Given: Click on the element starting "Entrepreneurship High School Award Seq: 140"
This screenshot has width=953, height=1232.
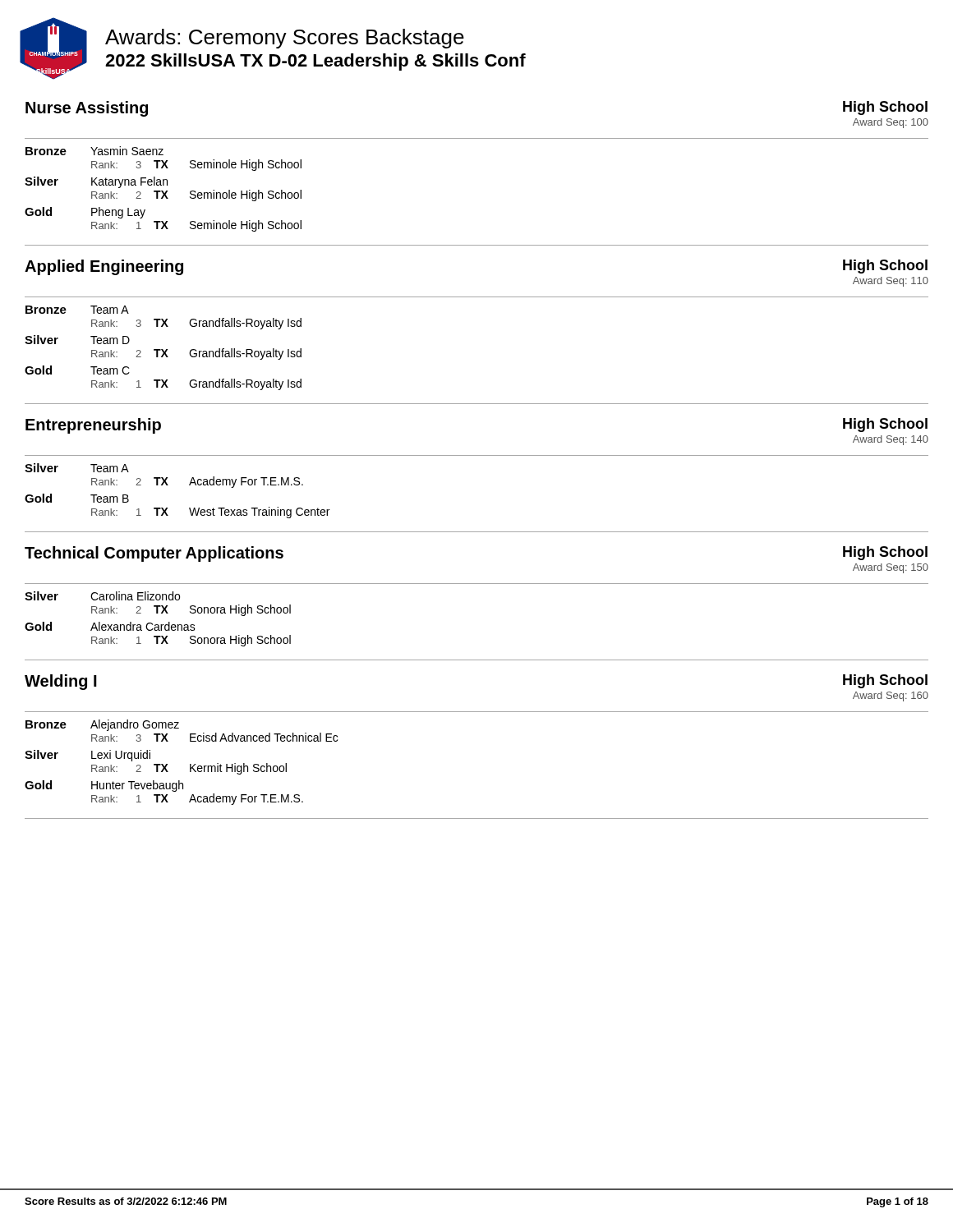Looking at the screenshot, I should coord(96,426).
